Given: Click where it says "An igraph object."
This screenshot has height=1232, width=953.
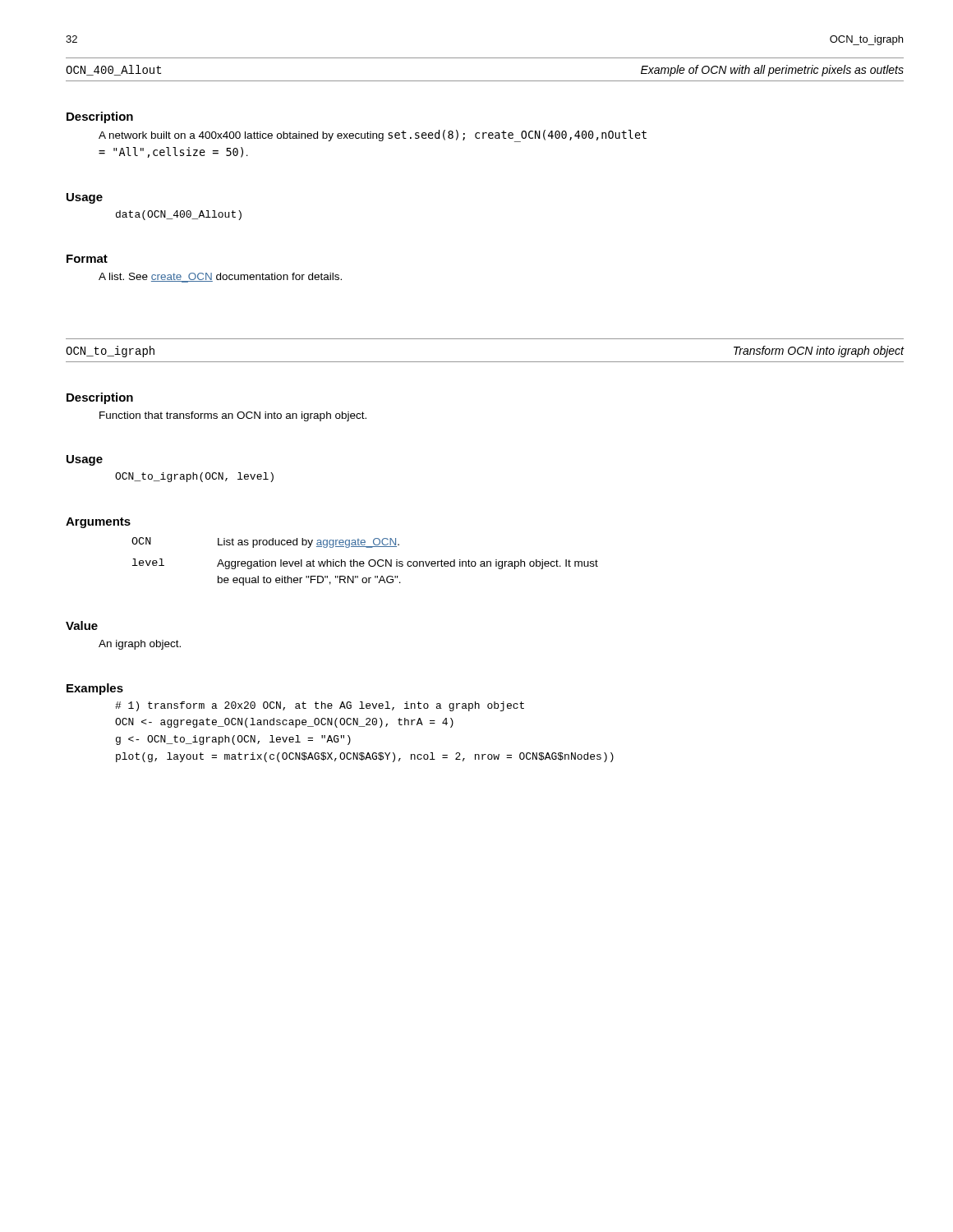Looking at the screenshot, I should (x=140, y=644).
